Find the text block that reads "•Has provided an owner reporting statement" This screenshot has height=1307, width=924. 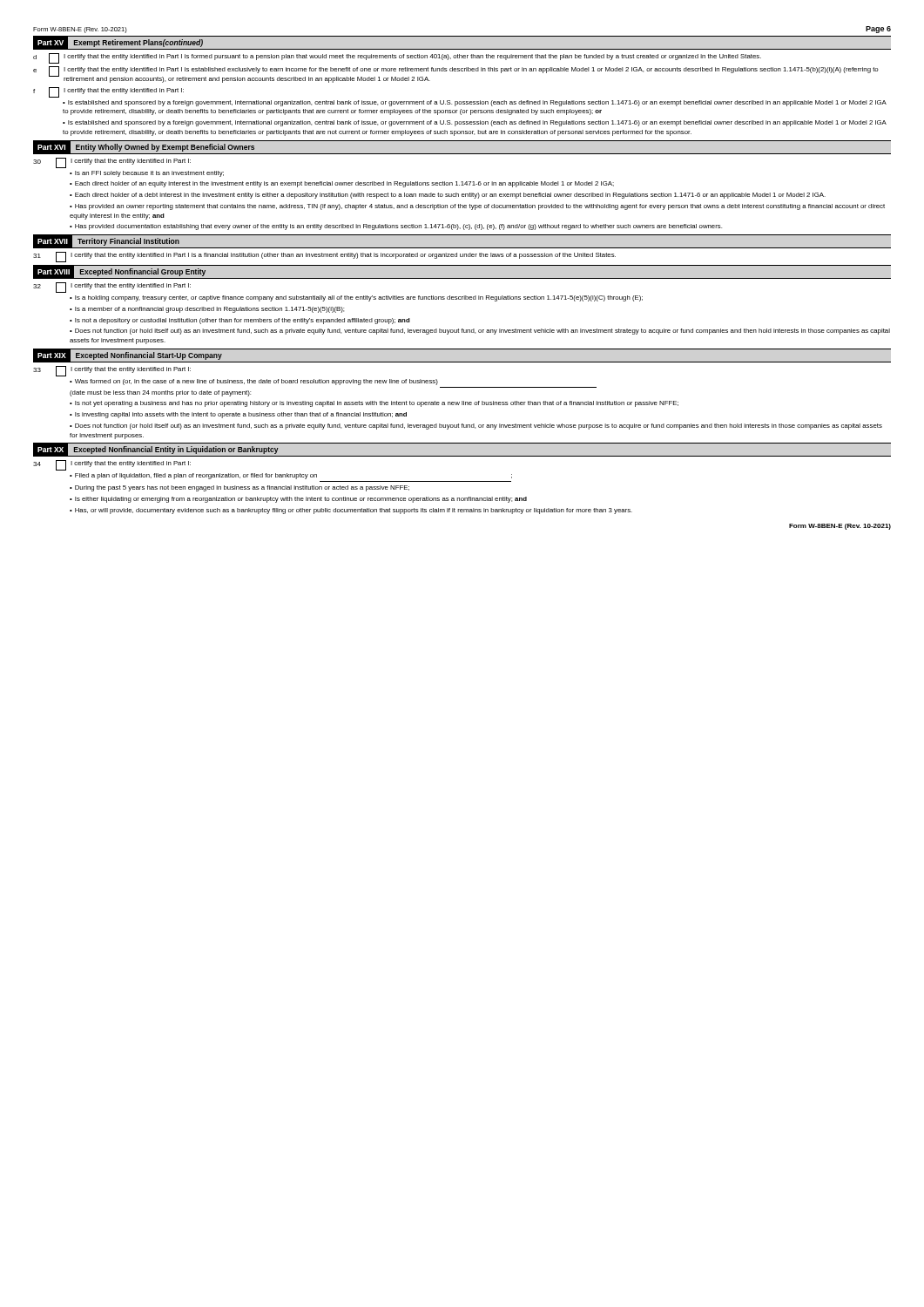(x=477, y=211)
